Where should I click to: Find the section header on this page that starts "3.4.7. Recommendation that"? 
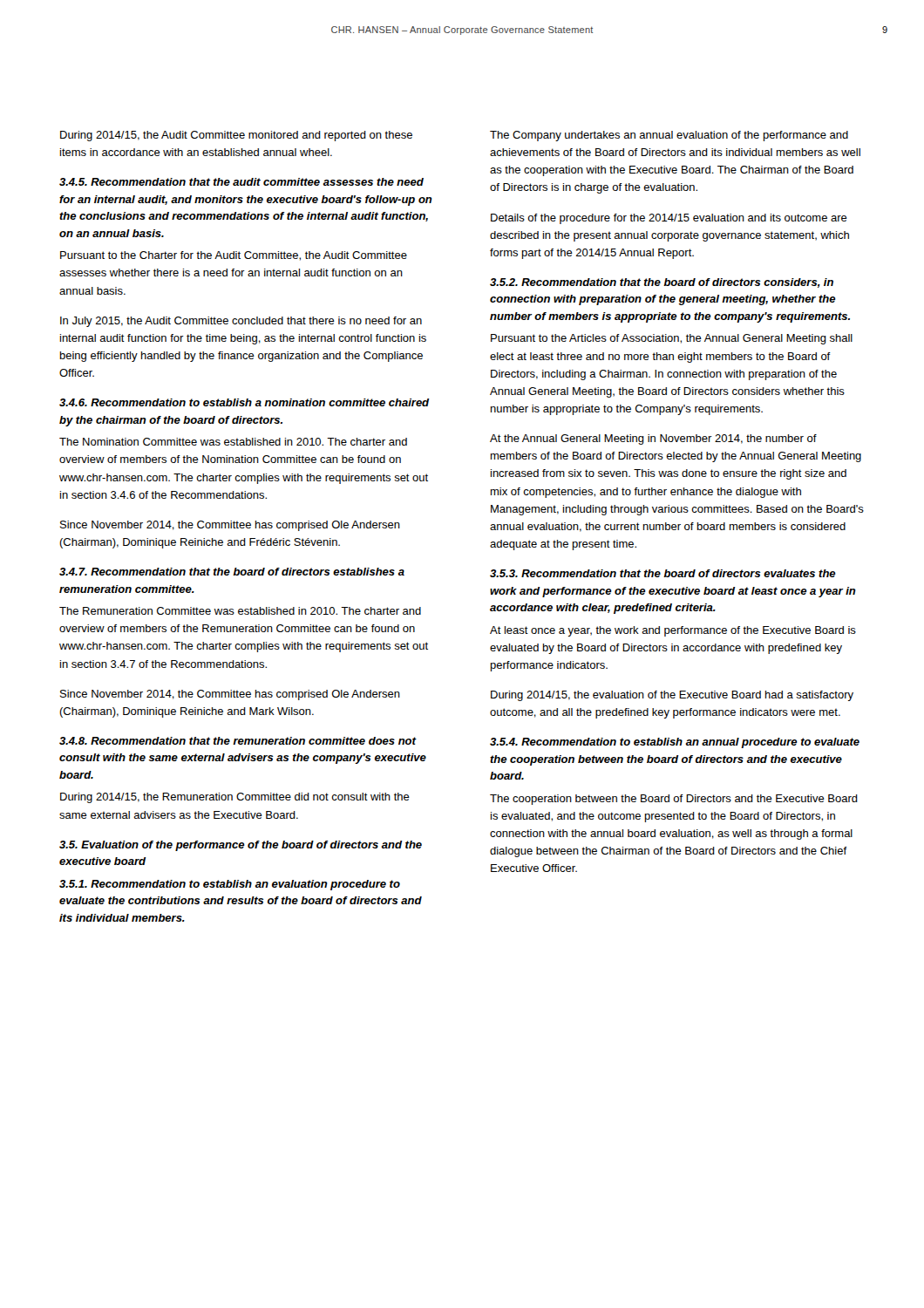pyautogui.click(x=232, y=580)
